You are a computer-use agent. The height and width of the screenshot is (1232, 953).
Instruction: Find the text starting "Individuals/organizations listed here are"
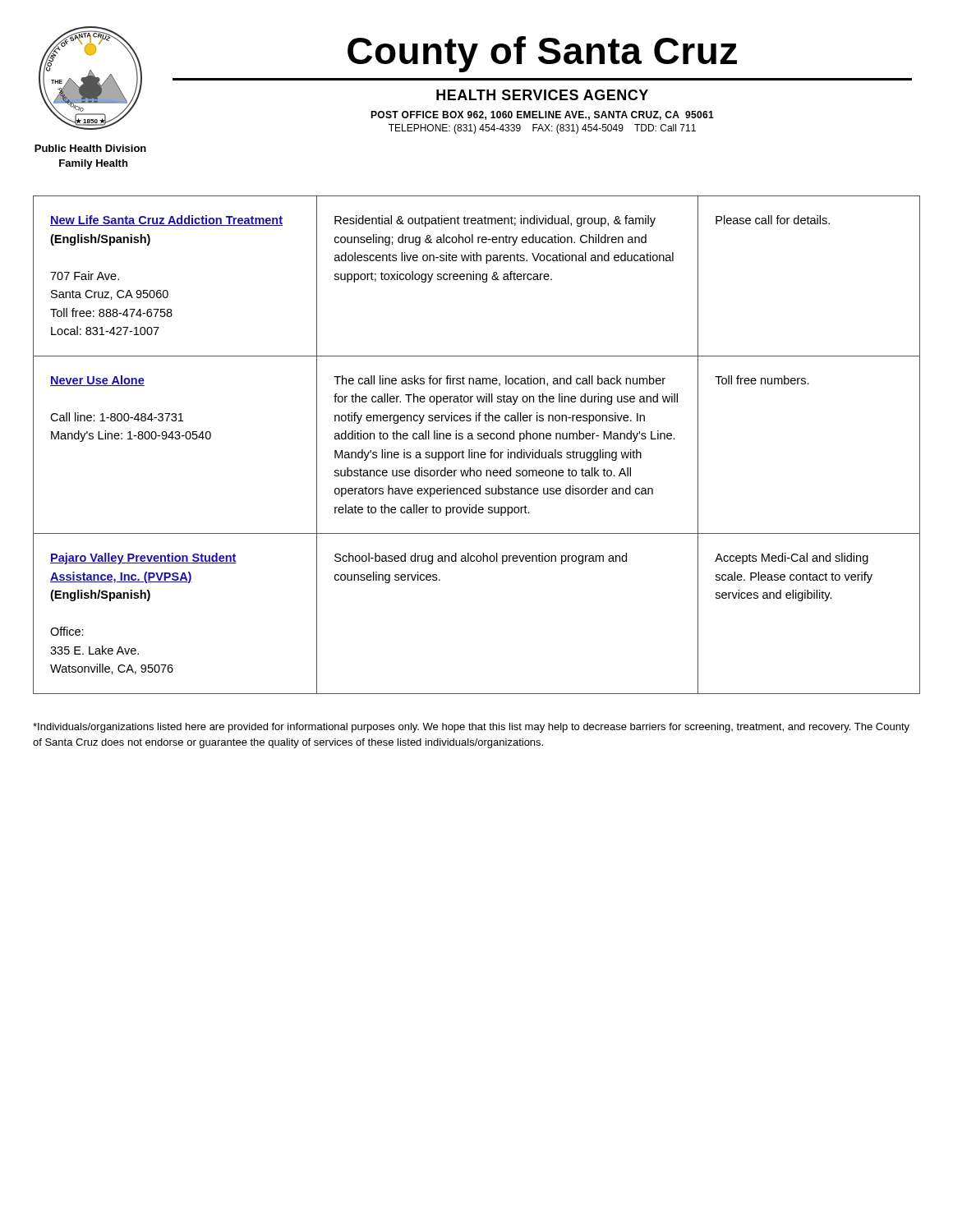tap(471, 734)
